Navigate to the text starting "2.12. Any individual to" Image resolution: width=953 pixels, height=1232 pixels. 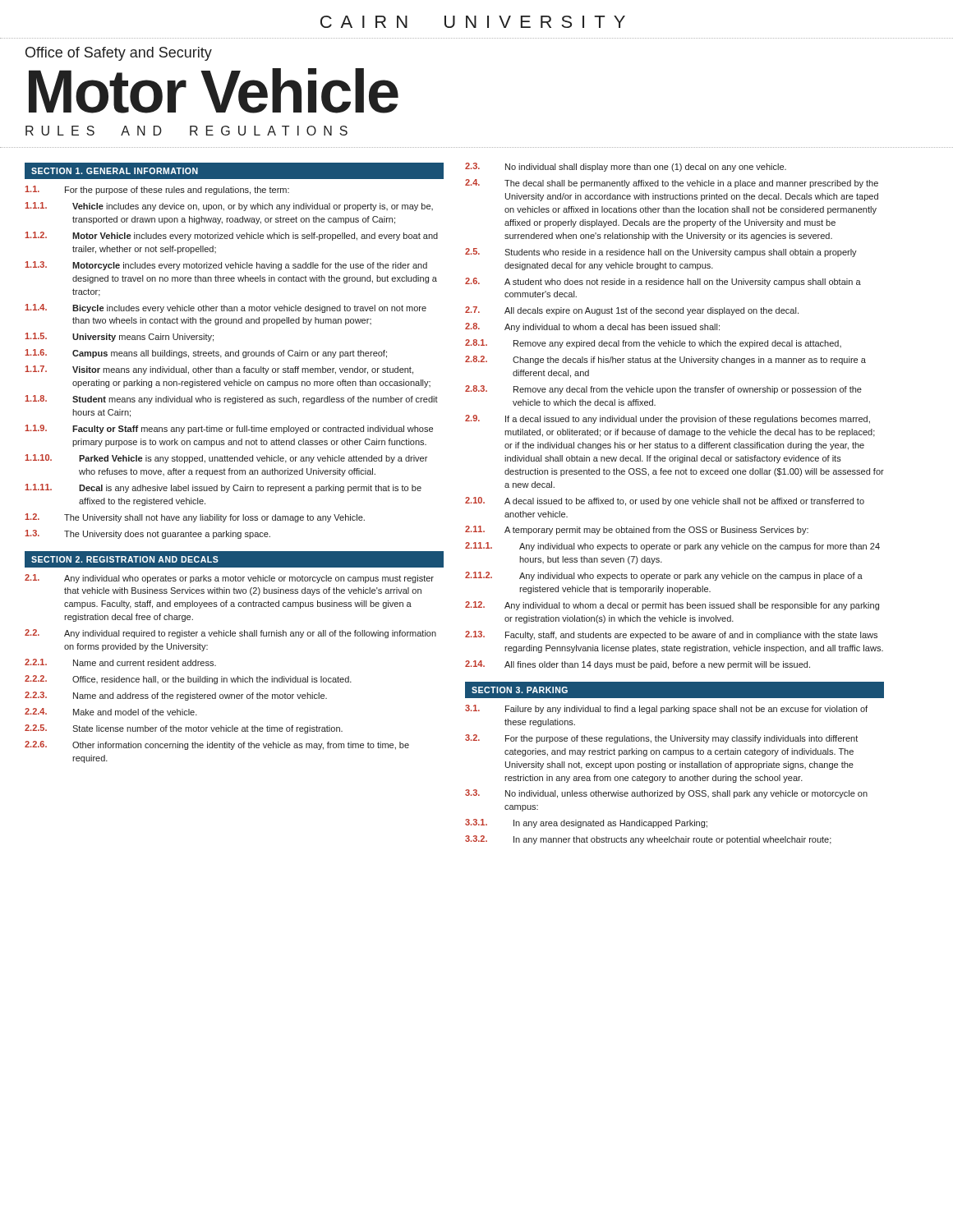click(x=674, y=613)
